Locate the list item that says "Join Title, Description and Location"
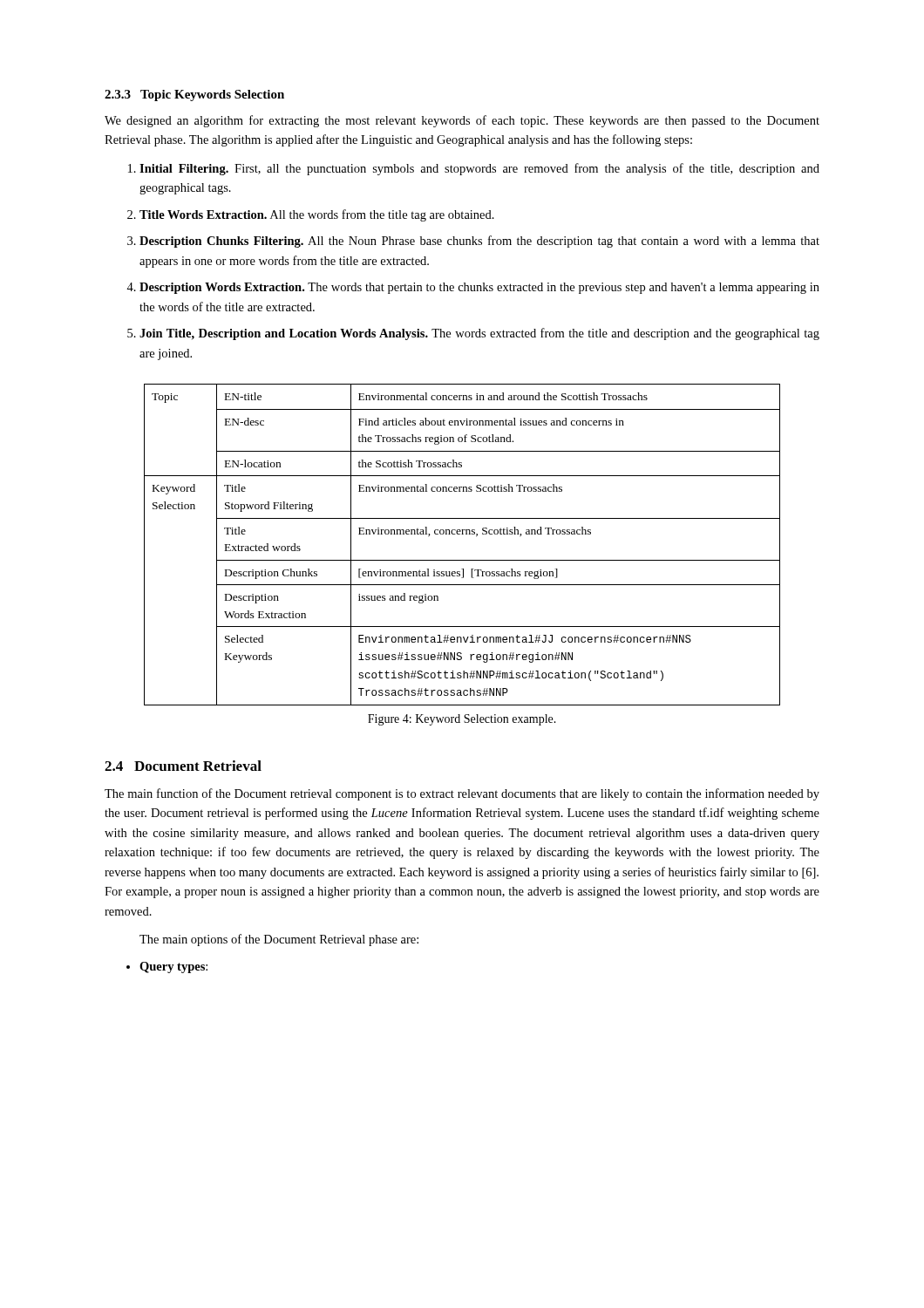Image resolution: width=924 pixels, height=1308 pixels. (x=479, y=343)
